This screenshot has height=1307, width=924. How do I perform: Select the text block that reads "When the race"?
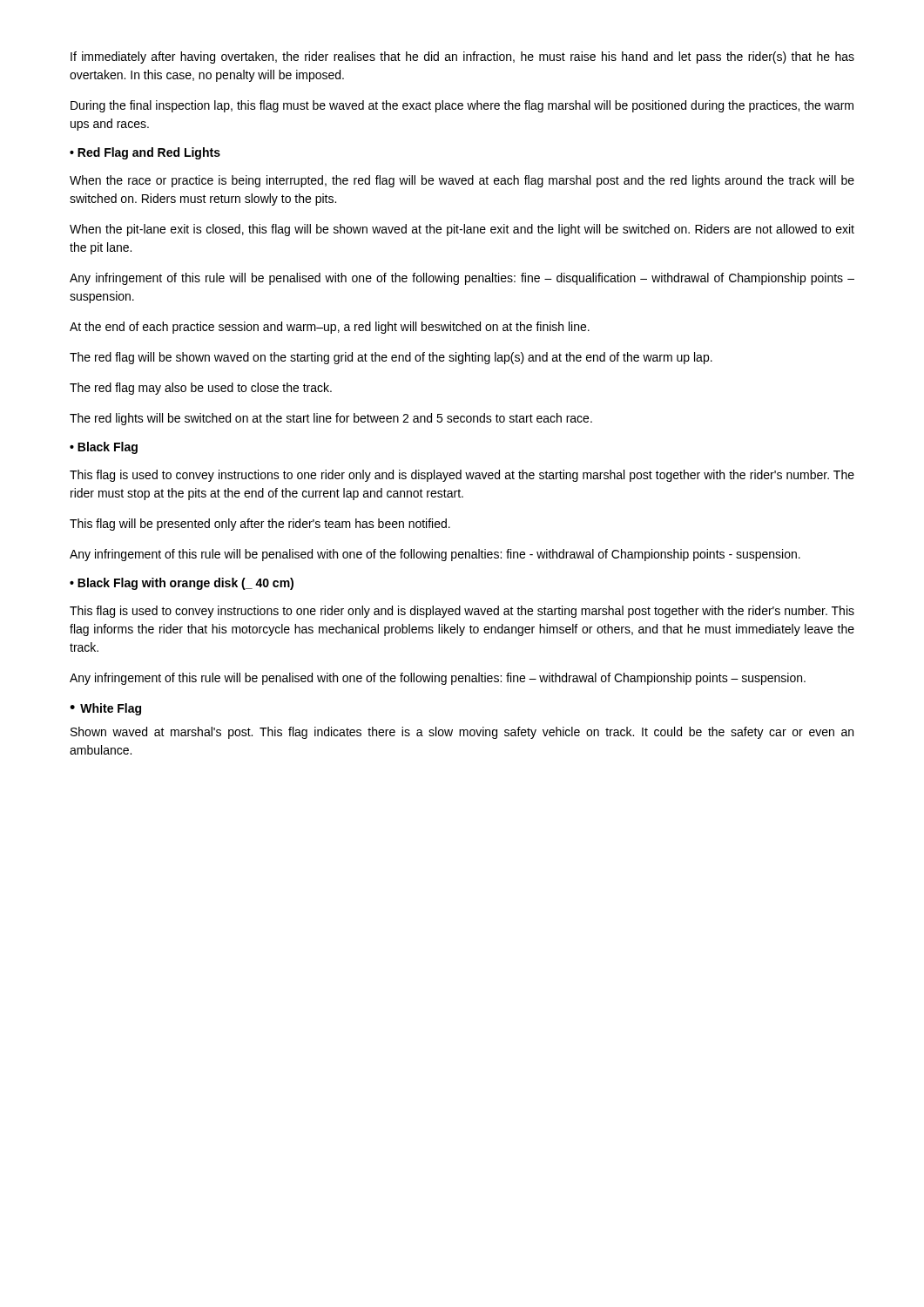pos(462,190)
